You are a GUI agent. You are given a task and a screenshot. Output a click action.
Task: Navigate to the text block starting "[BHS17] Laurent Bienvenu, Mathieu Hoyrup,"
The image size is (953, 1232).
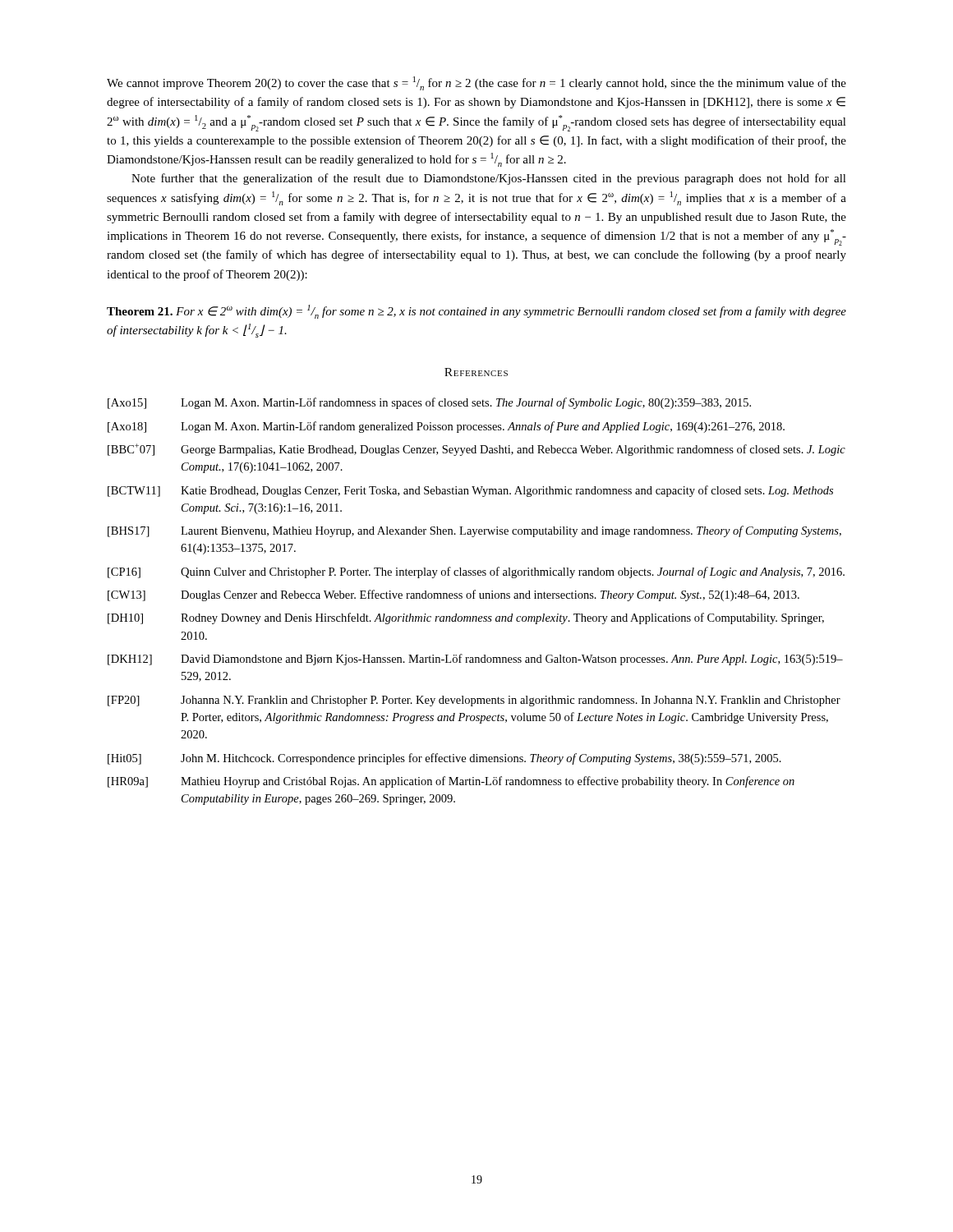476,540
